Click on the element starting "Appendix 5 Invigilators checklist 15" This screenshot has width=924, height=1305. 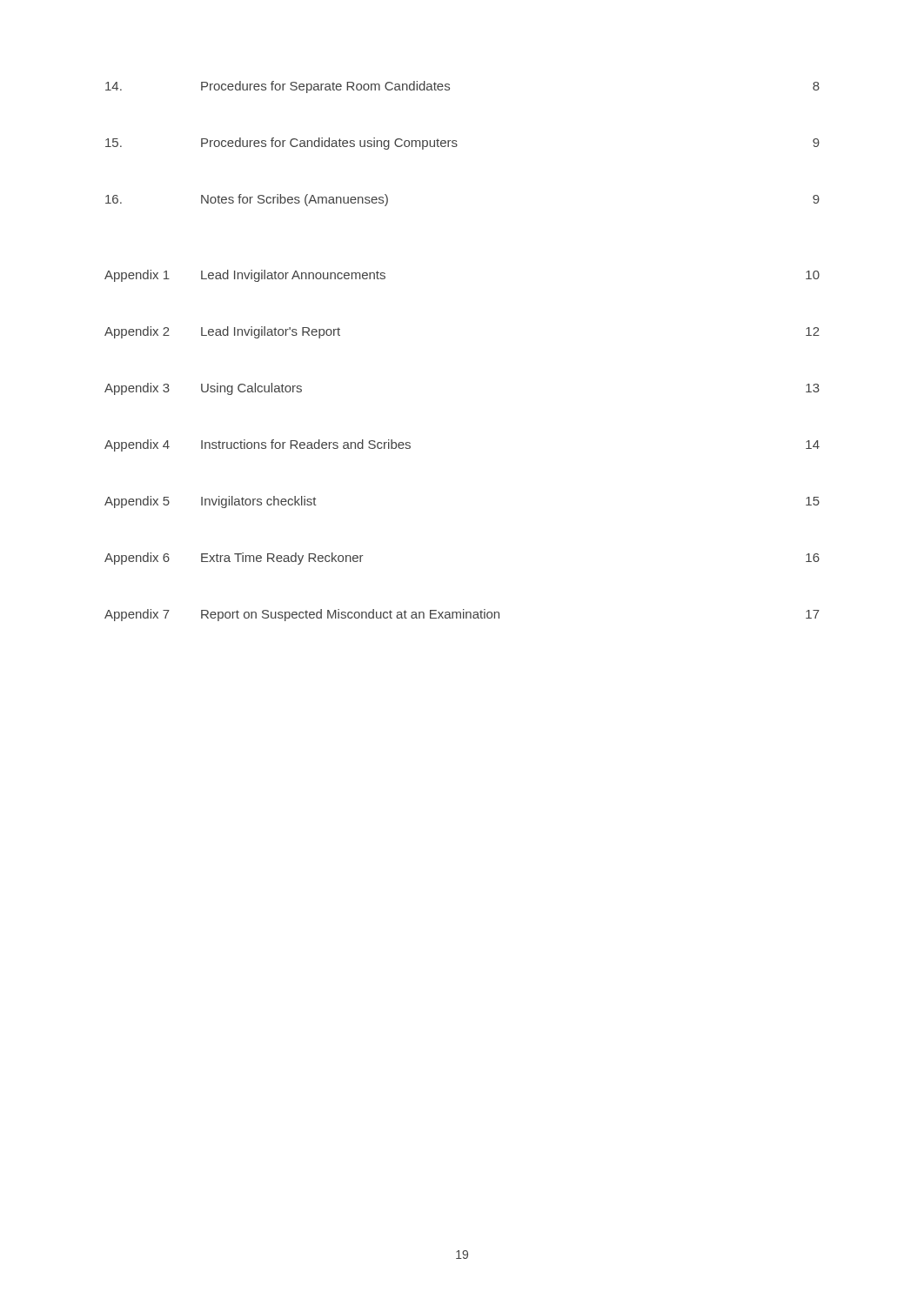(137, 502)
